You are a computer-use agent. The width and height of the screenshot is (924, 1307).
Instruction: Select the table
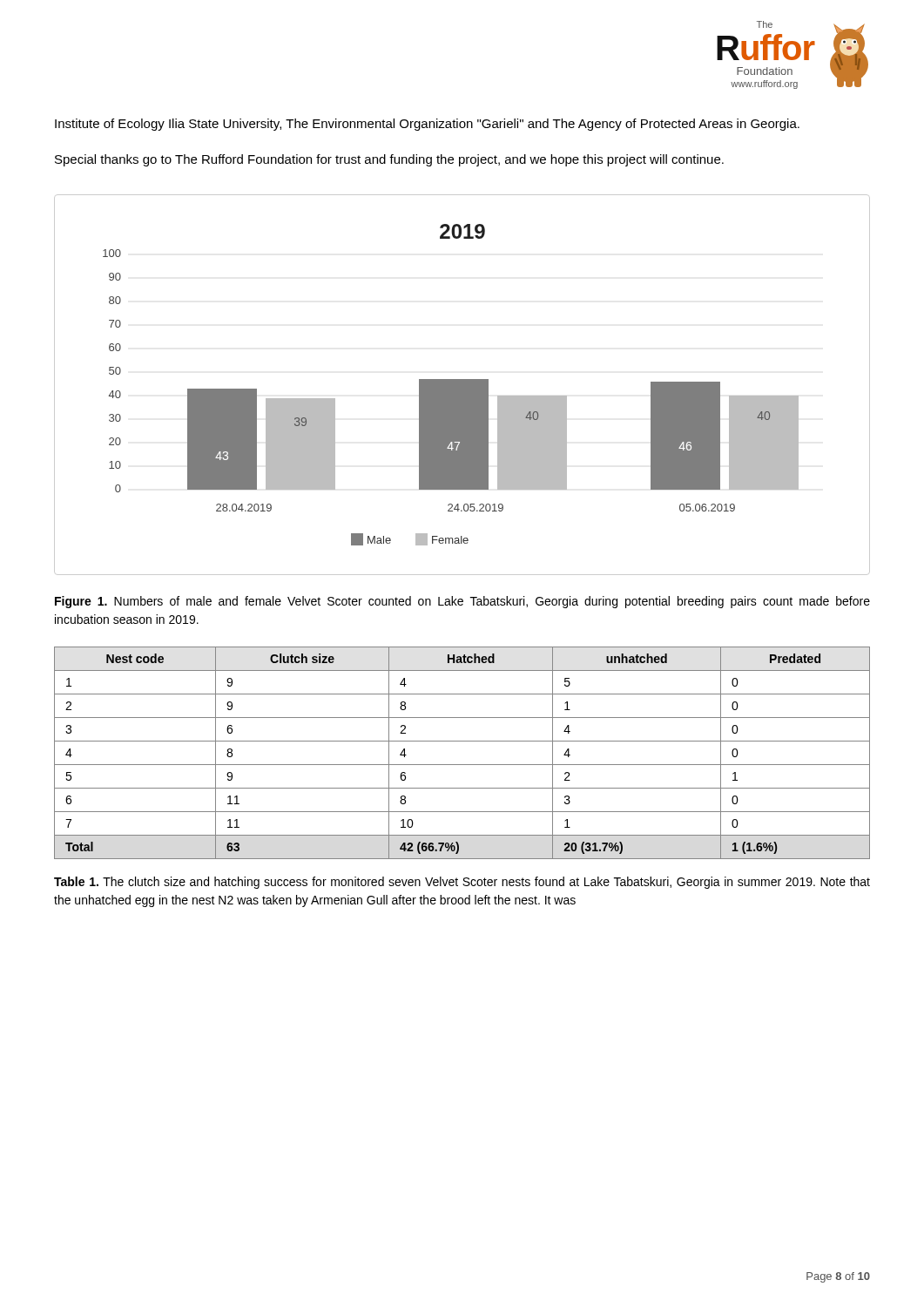coord(462,752)
